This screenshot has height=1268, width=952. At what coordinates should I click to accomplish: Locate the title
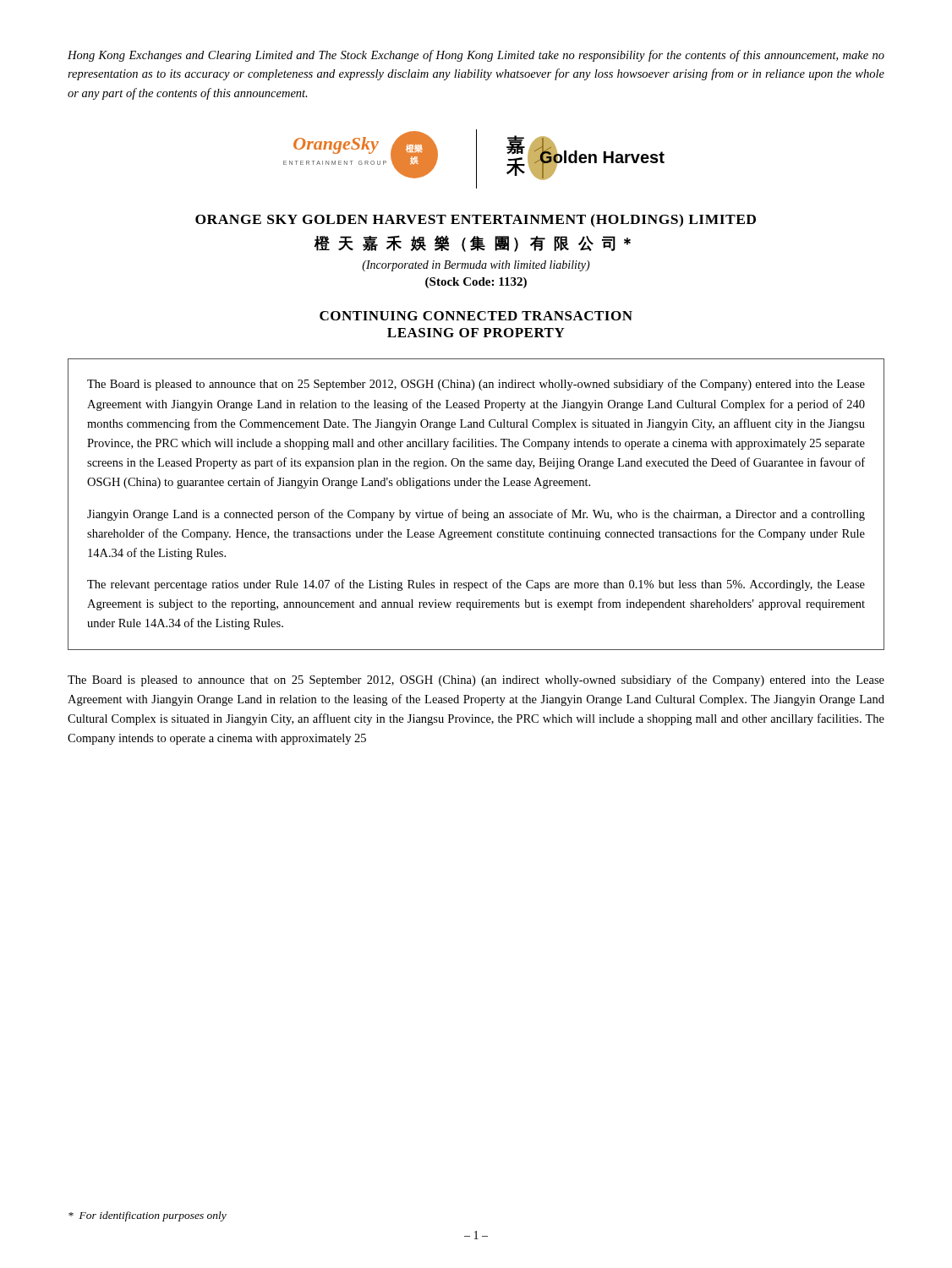pos(476,232)
